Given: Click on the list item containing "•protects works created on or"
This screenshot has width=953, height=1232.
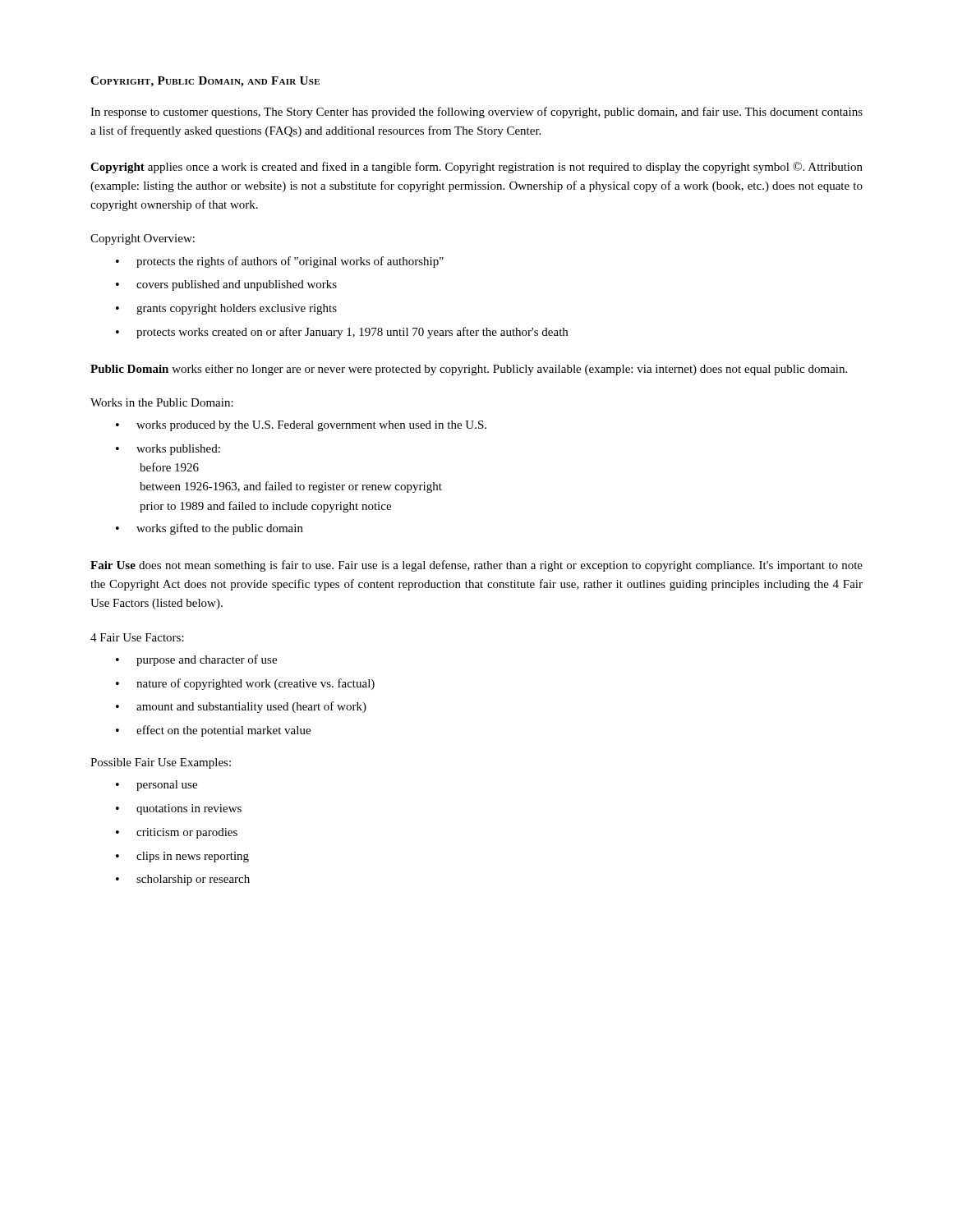Looking at the screenshot, I should (x=342, y=333).
